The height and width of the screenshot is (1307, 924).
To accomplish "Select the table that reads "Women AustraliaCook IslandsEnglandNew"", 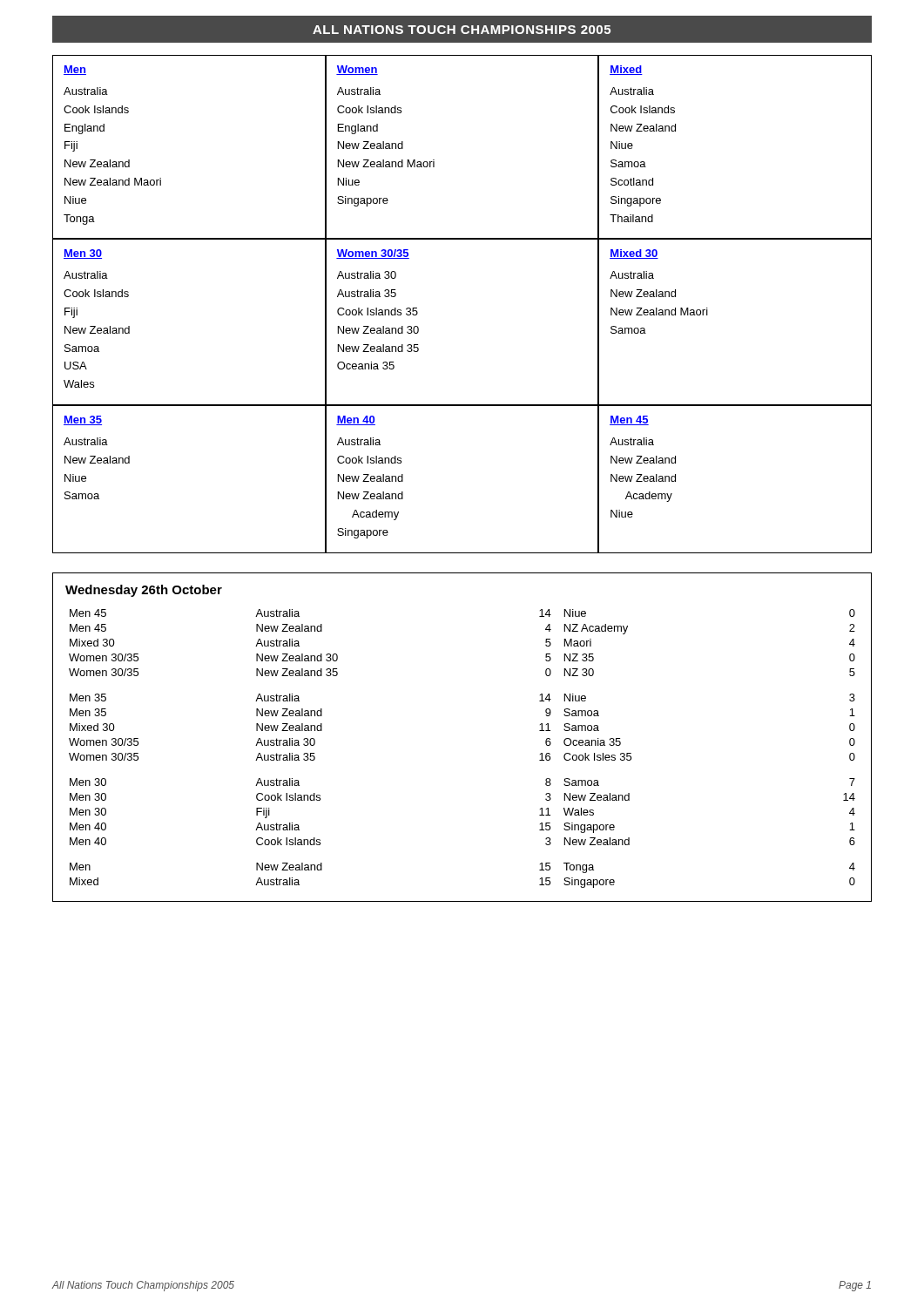I will point(462,147).
